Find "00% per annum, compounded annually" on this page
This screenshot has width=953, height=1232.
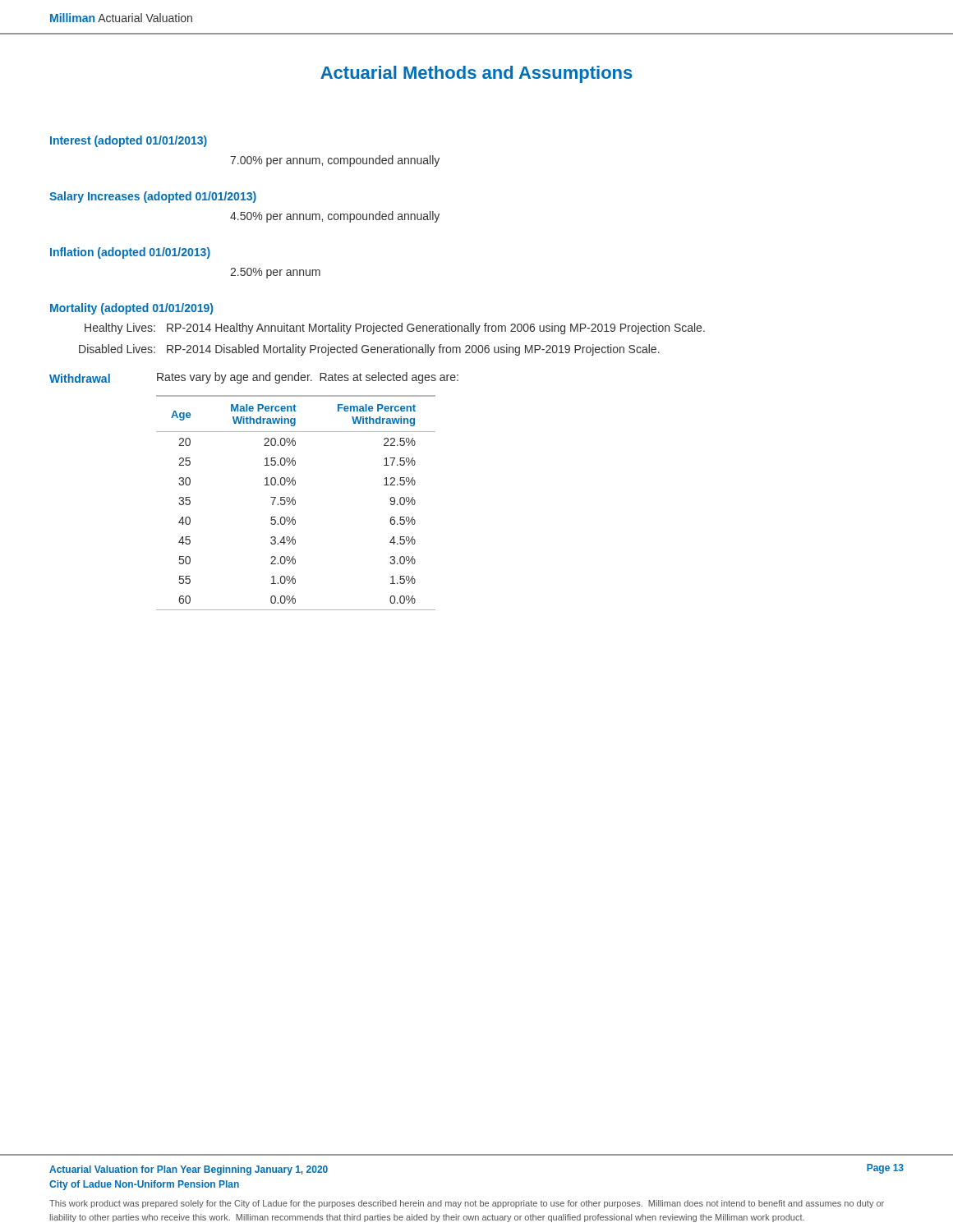[x=335, y=160]
